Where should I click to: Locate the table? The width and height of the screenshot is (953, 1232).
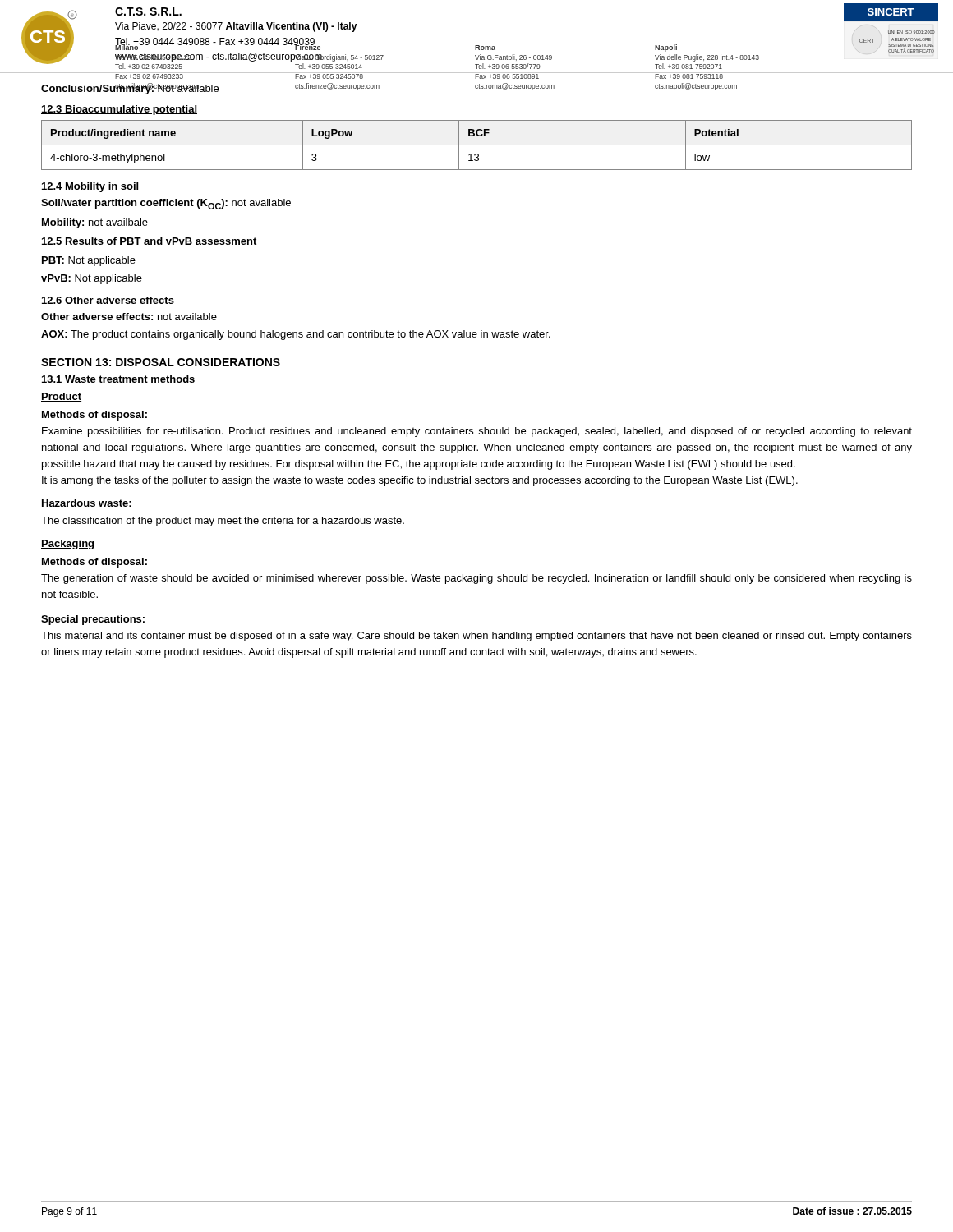pyautogui.click(x=476, y=145)
